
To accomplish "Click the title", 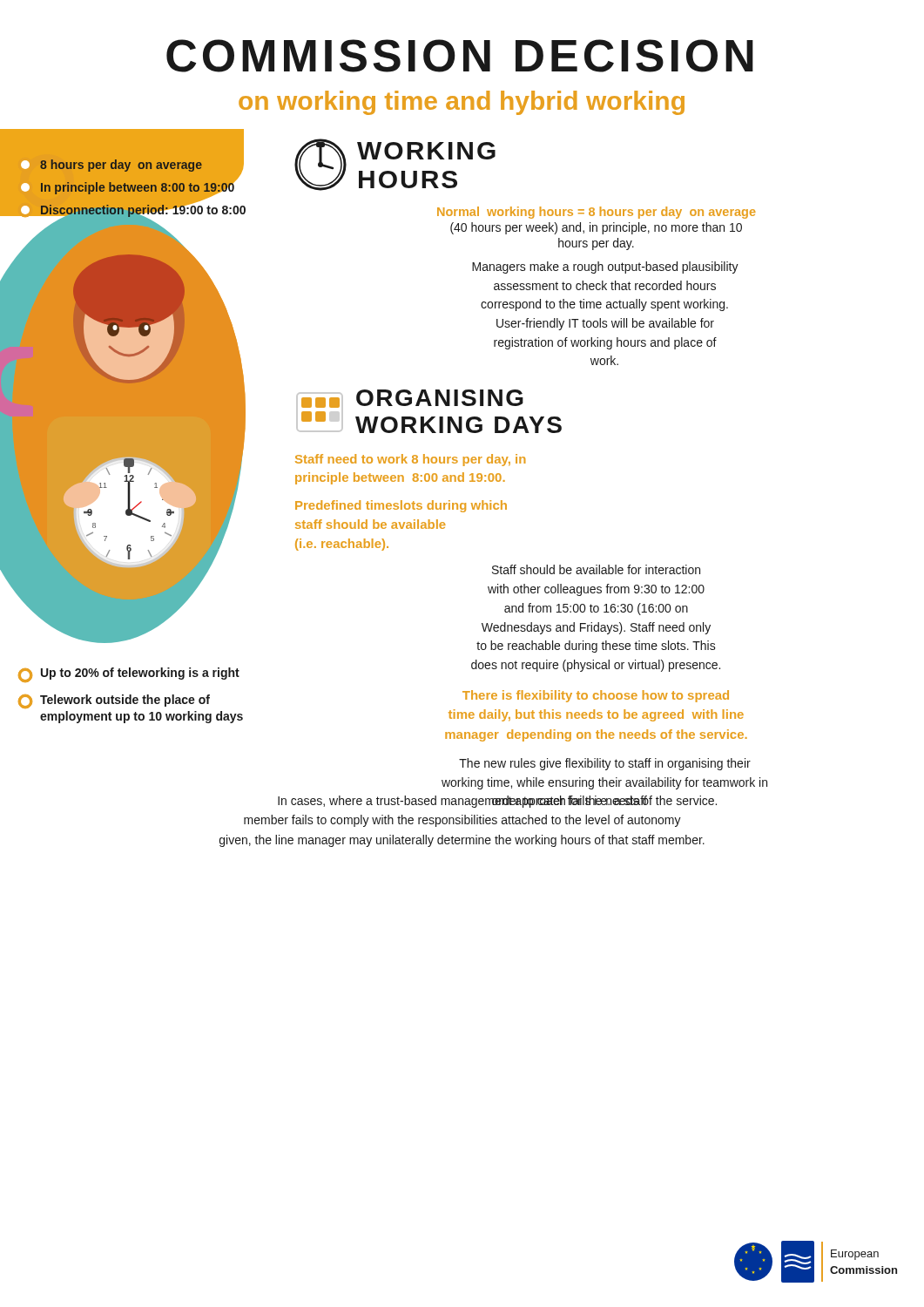I will click(462, 56).
